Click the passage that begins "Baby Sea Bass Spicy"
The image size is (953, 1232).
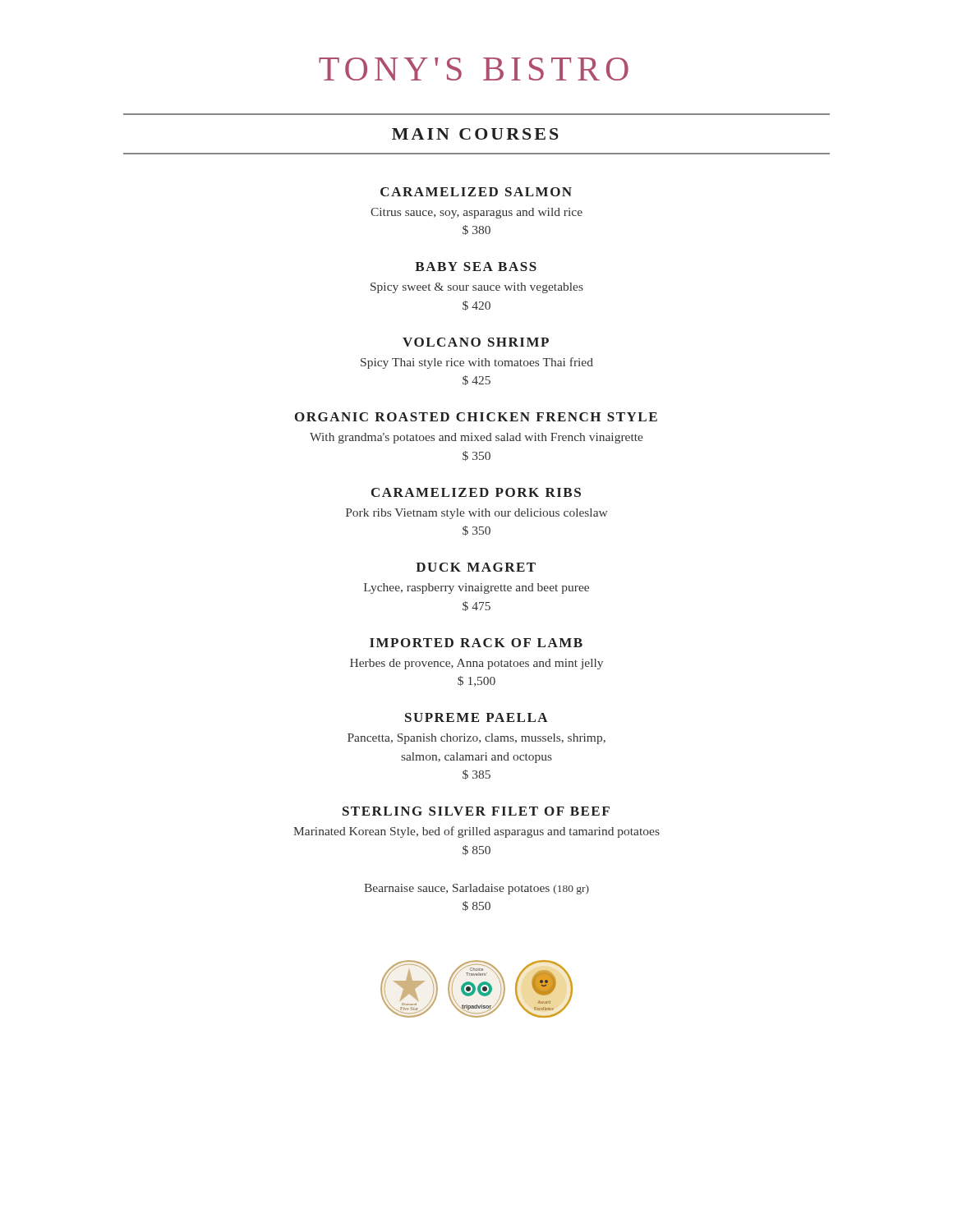476,286
